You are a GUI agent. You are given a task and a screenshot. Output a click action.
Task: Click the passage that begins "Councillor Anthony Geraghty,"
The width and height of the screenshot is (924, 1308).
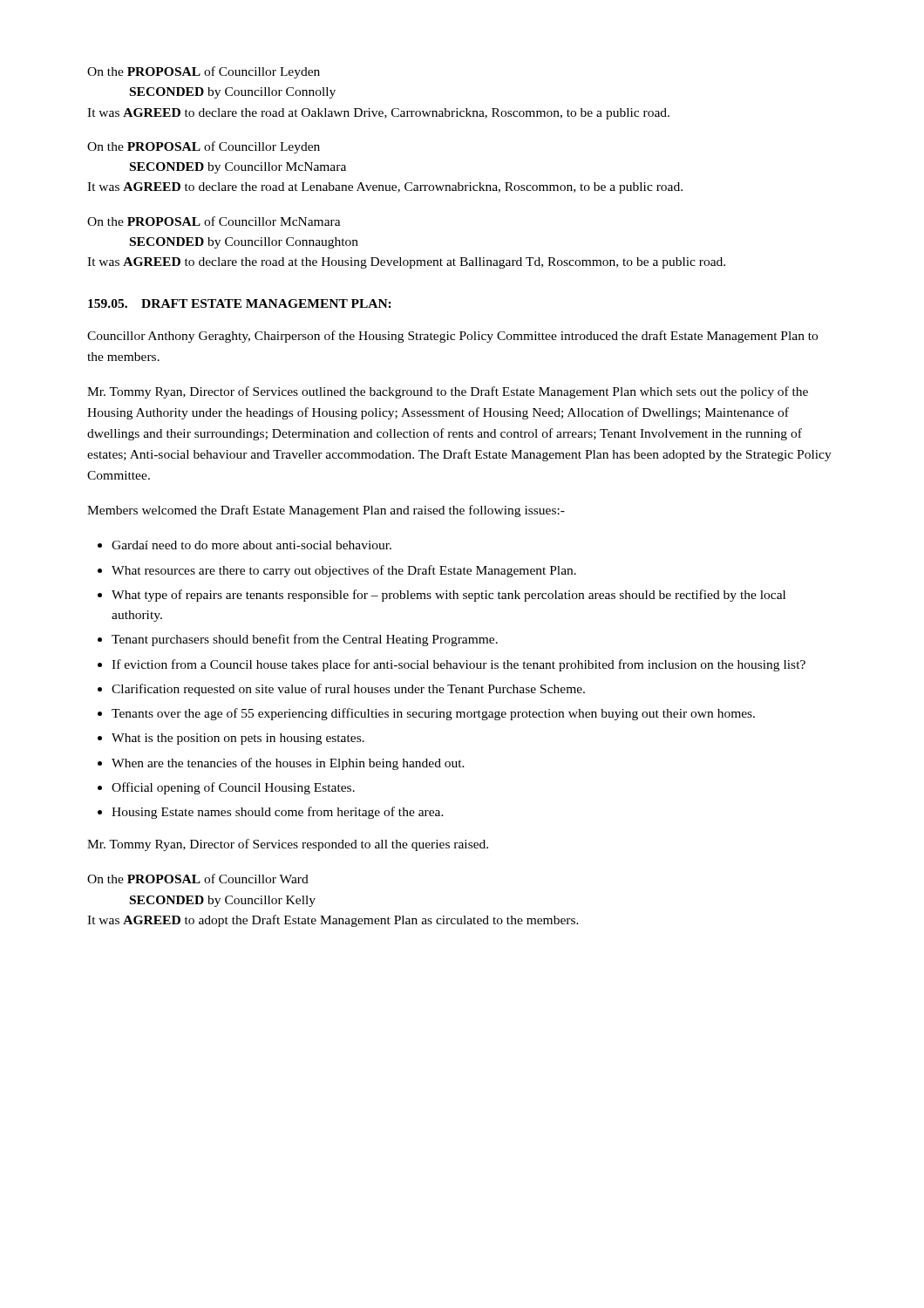462,346
